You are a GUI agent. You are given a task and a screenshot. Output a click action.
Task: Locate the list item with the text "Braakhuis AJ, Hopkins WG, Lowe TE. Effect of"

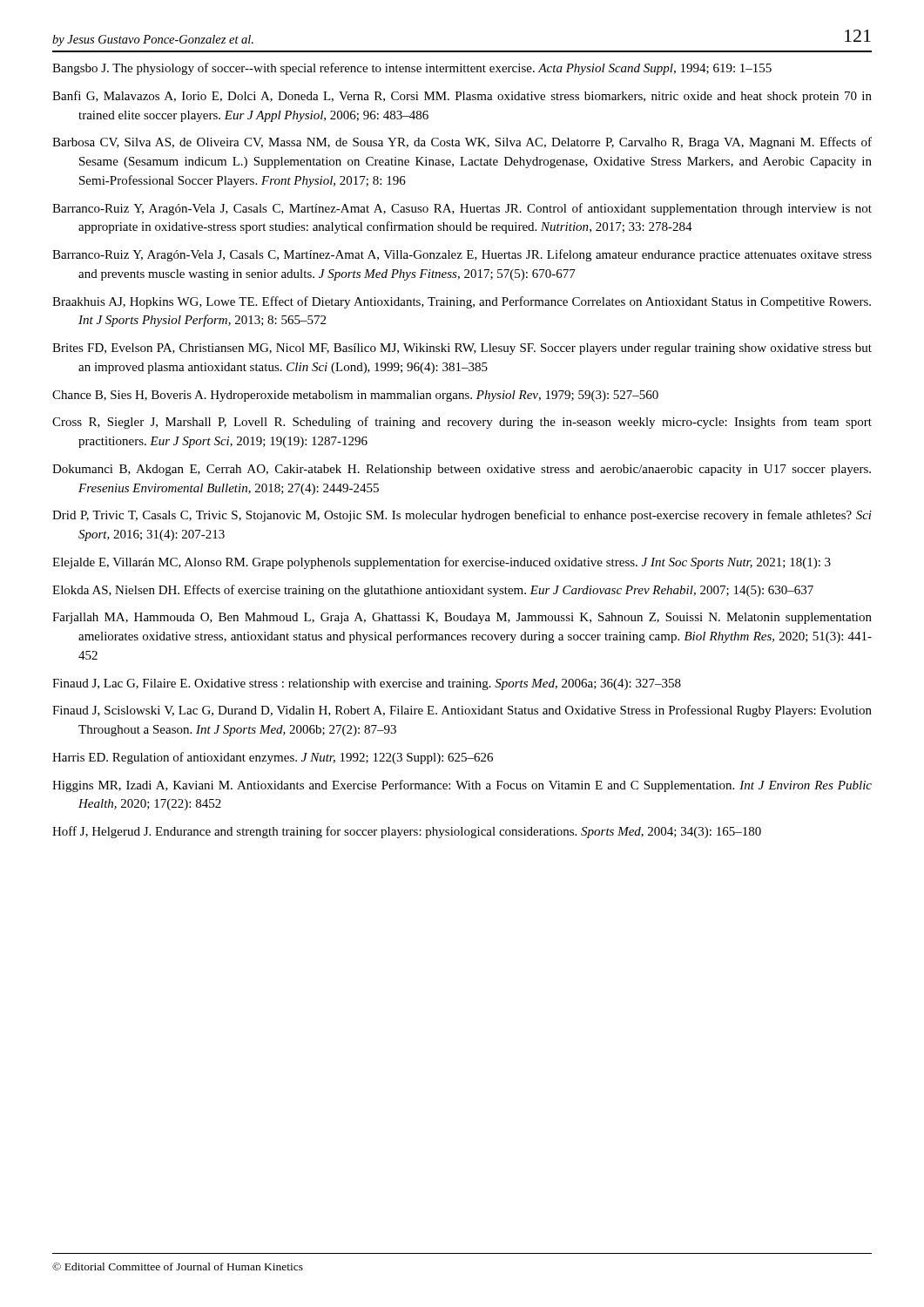click(462, 311)
